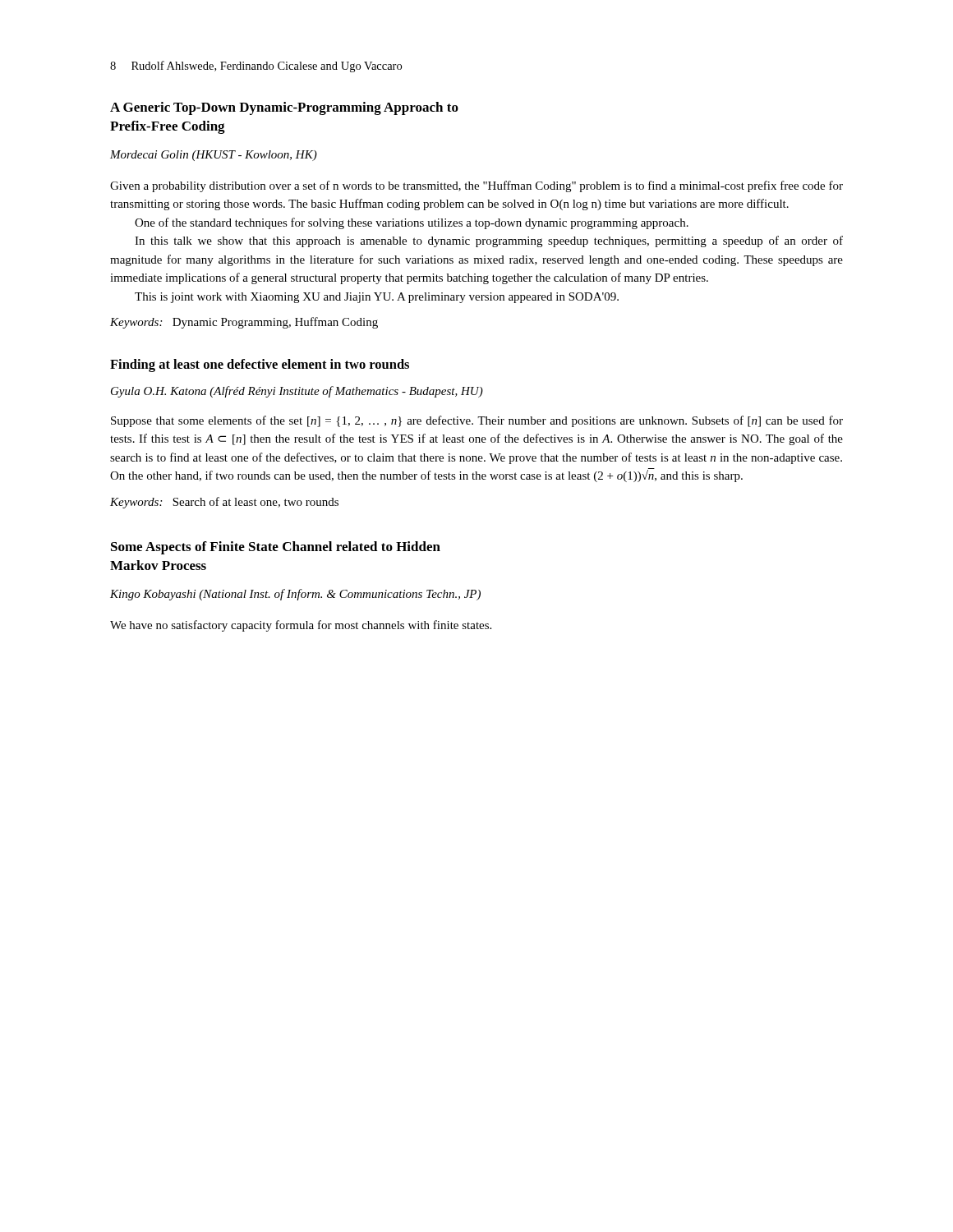Viewport: 953px width, 1232px height.
Task: Where does it say "Keywords: Dynamic Programming, Huffman Coding"?
Action: [244, 322]
